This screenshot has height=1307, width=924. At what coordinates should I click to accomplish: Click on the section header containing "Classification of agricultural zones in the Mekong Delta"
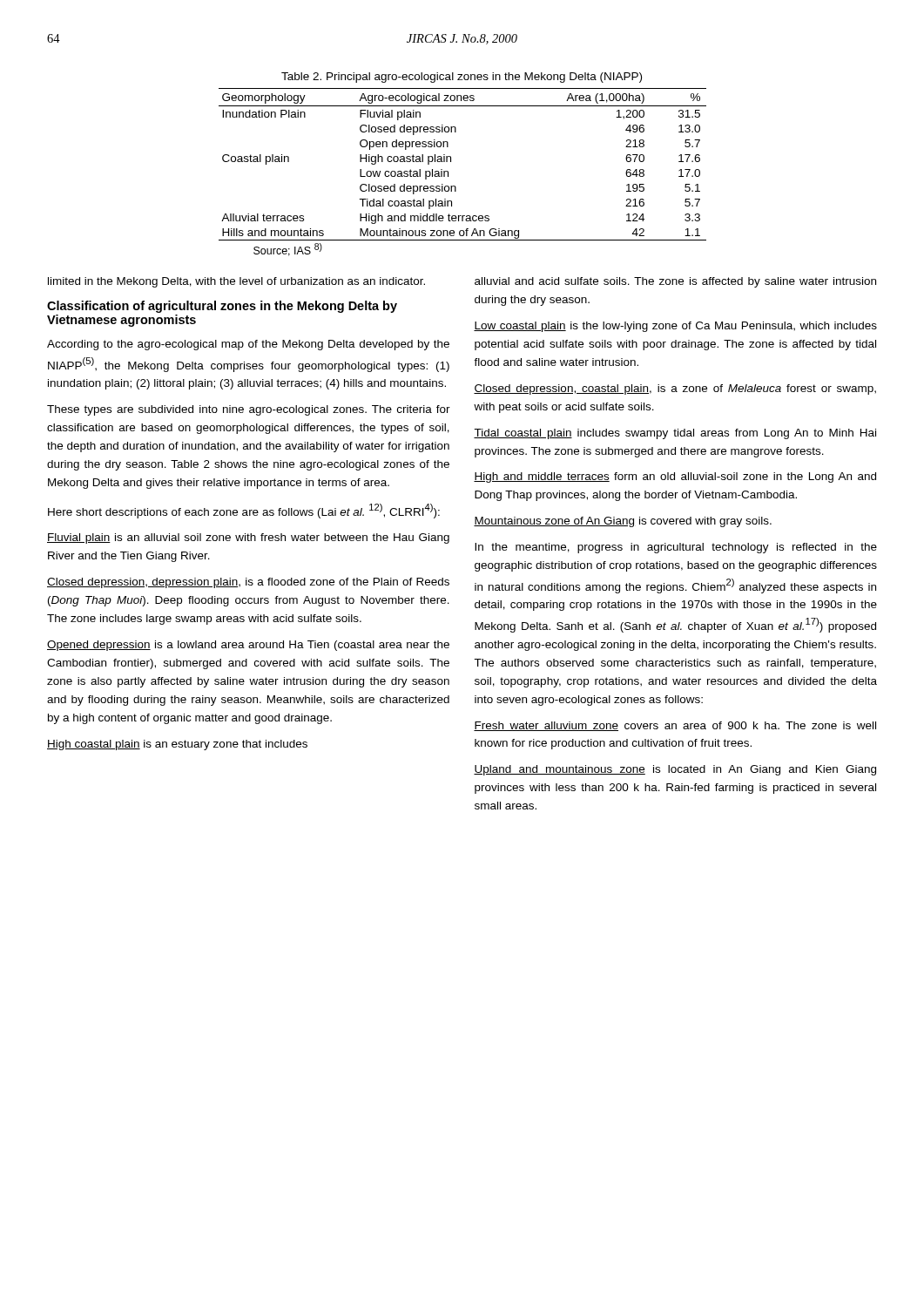222,313
